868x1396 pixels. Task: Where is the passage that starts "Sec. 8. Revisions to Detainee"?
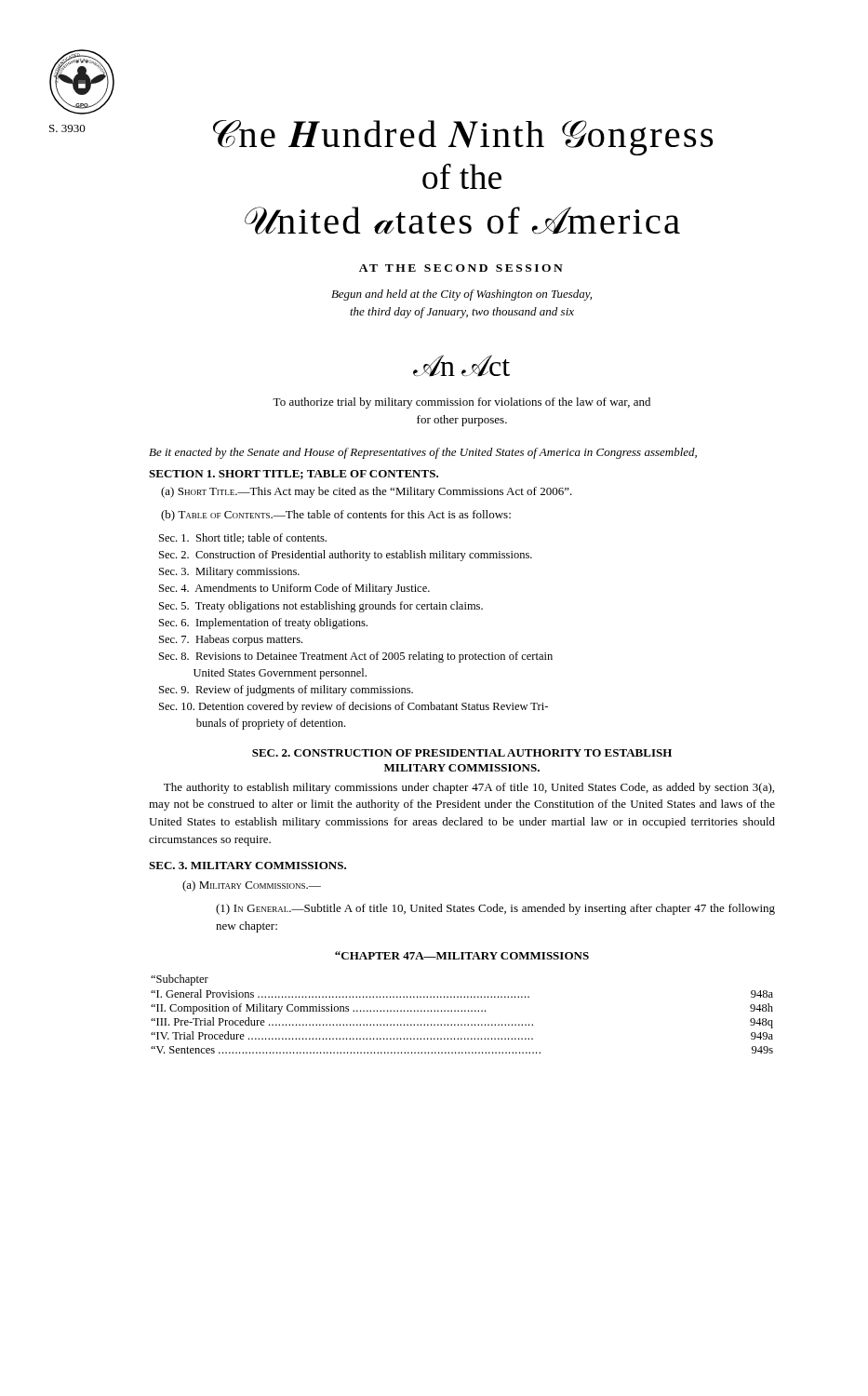(x=355, y=664)
